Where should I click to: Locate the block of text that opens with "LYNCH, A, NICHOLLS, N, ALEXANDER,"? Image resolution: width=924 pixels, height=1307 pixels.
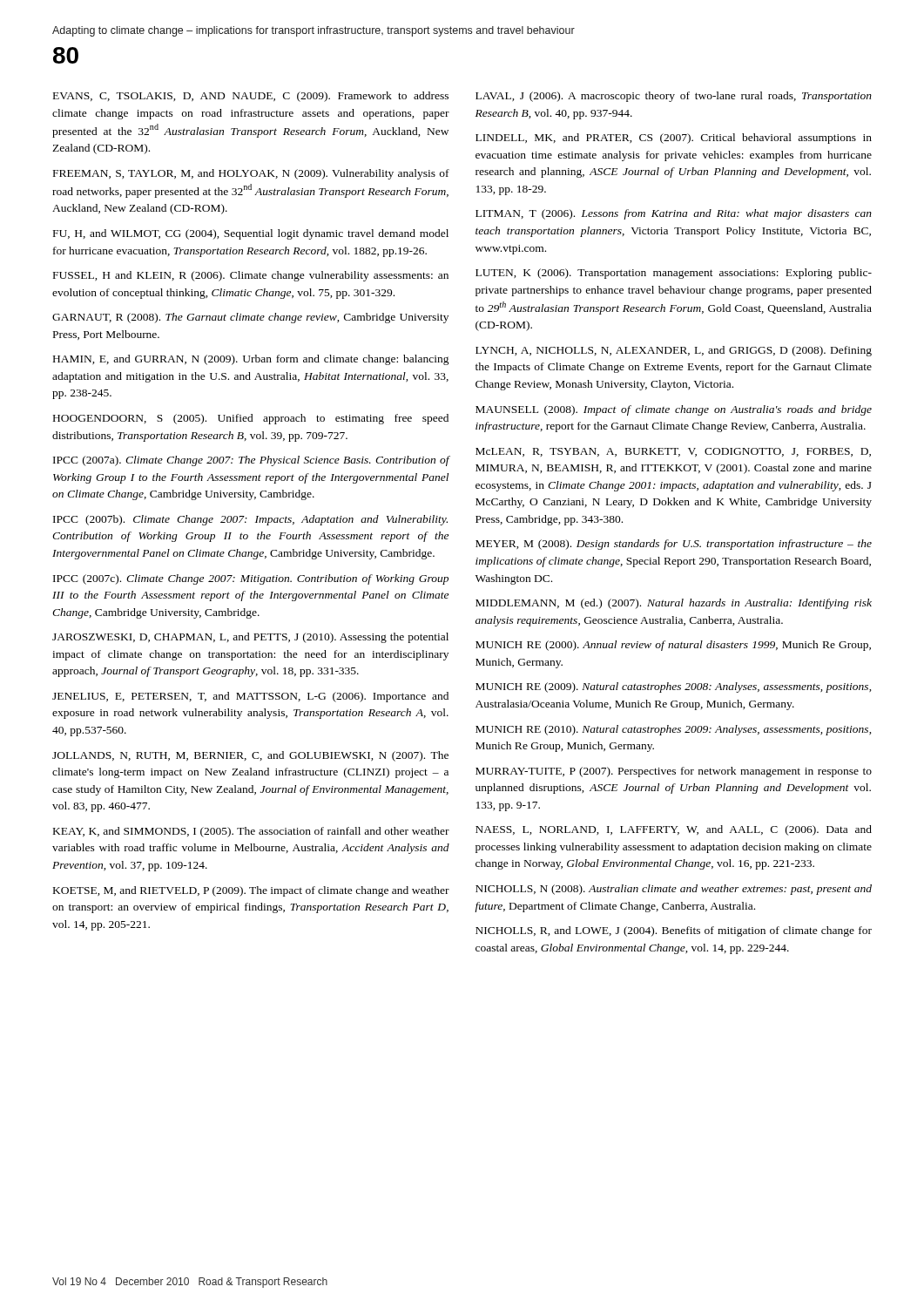[673, 367]
